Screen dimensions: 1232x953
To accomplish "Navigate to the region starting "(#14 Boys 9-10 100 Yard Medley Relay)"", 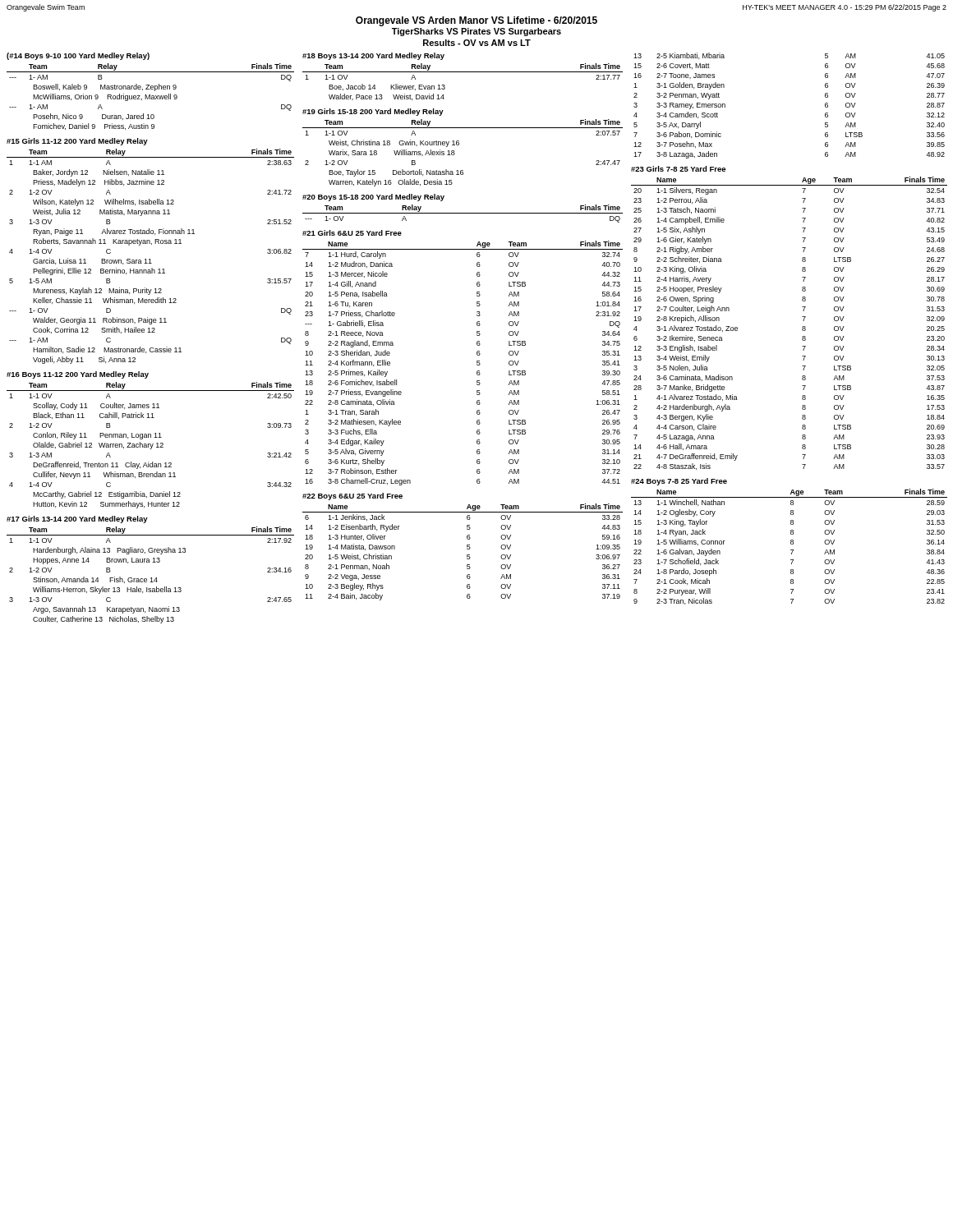I will (78, 55).
